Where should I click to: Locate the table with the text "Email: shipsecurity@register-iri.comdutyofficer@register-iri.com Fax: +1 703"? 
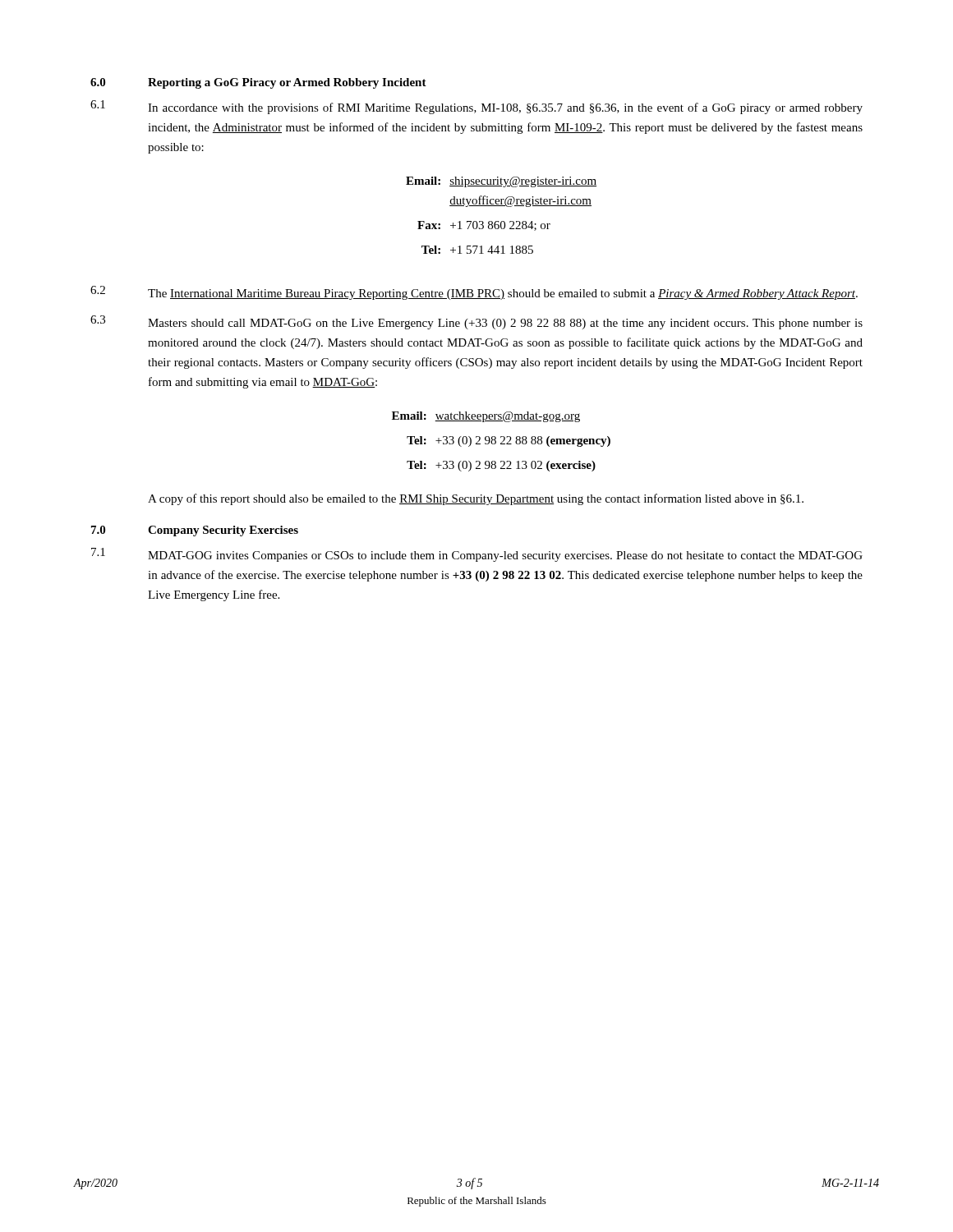[505, 215]
